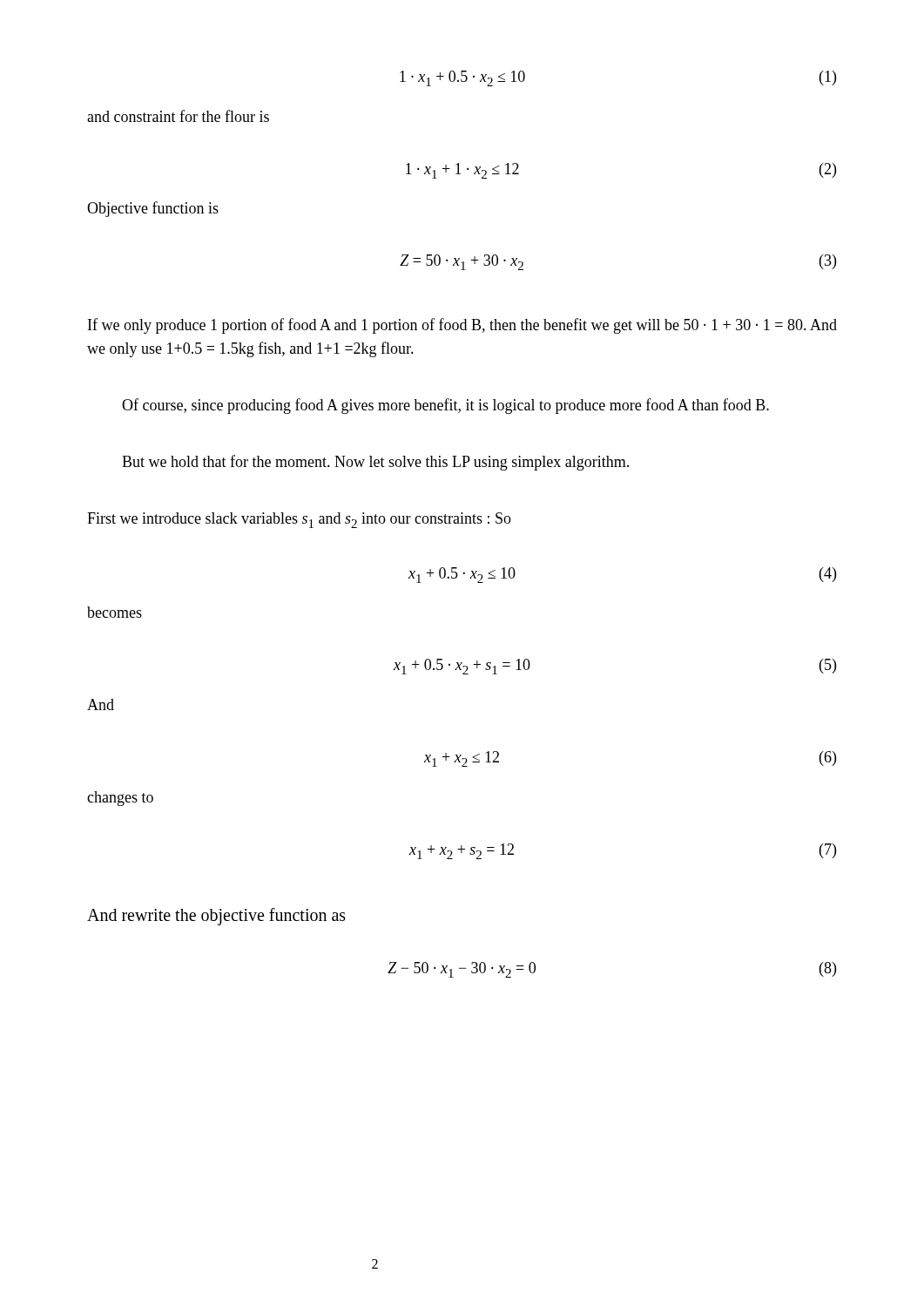Click on the text block containing "First we introduce slack"
This screenshot has height=1307, width=924.
tap(299, 520)
